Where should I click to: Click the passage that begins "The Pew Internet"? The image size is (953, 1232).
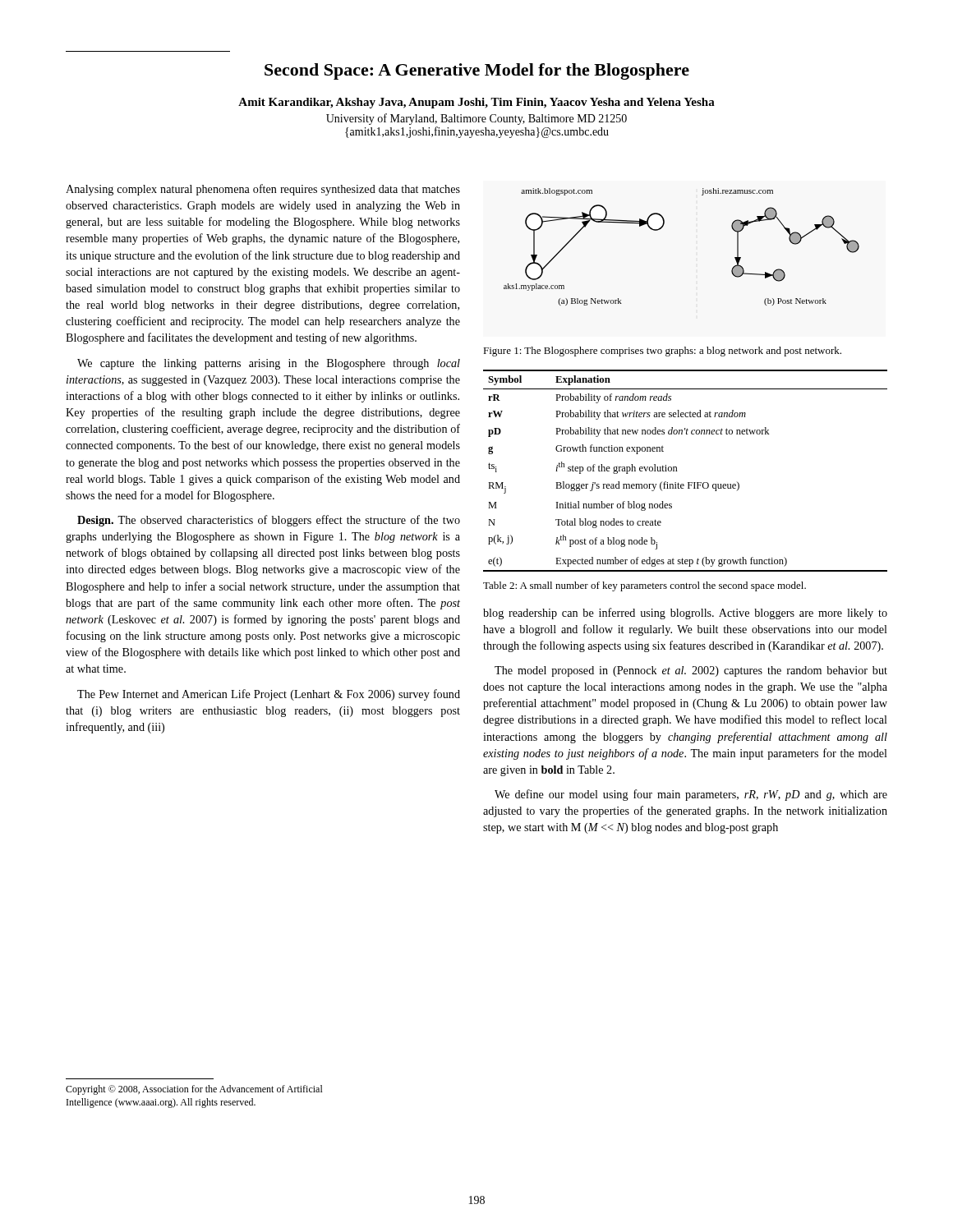[x=263, y=710]
